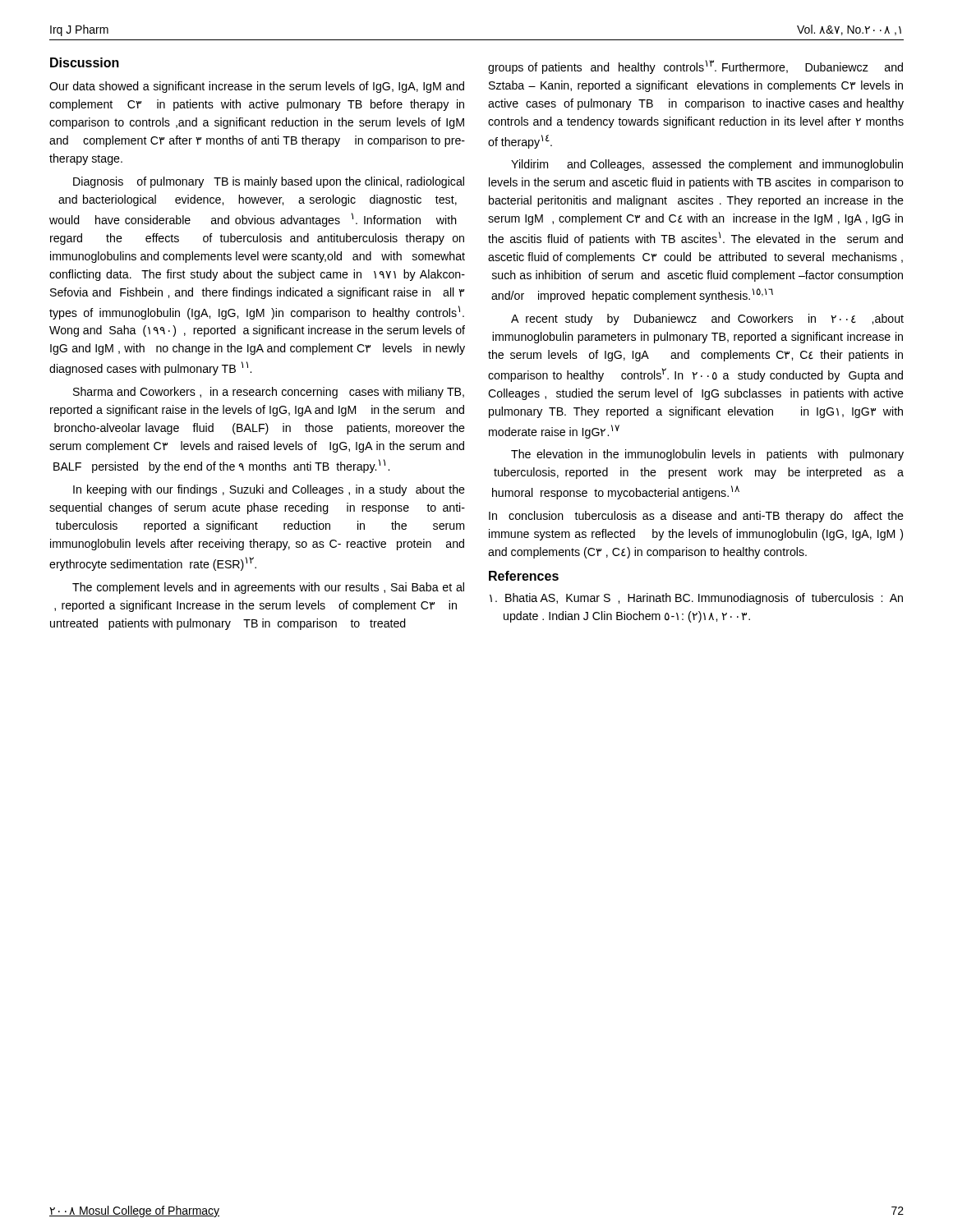Find the block starting "Our data showed"
Screen dimensions: 1232x953
click(x=257, y=122)
